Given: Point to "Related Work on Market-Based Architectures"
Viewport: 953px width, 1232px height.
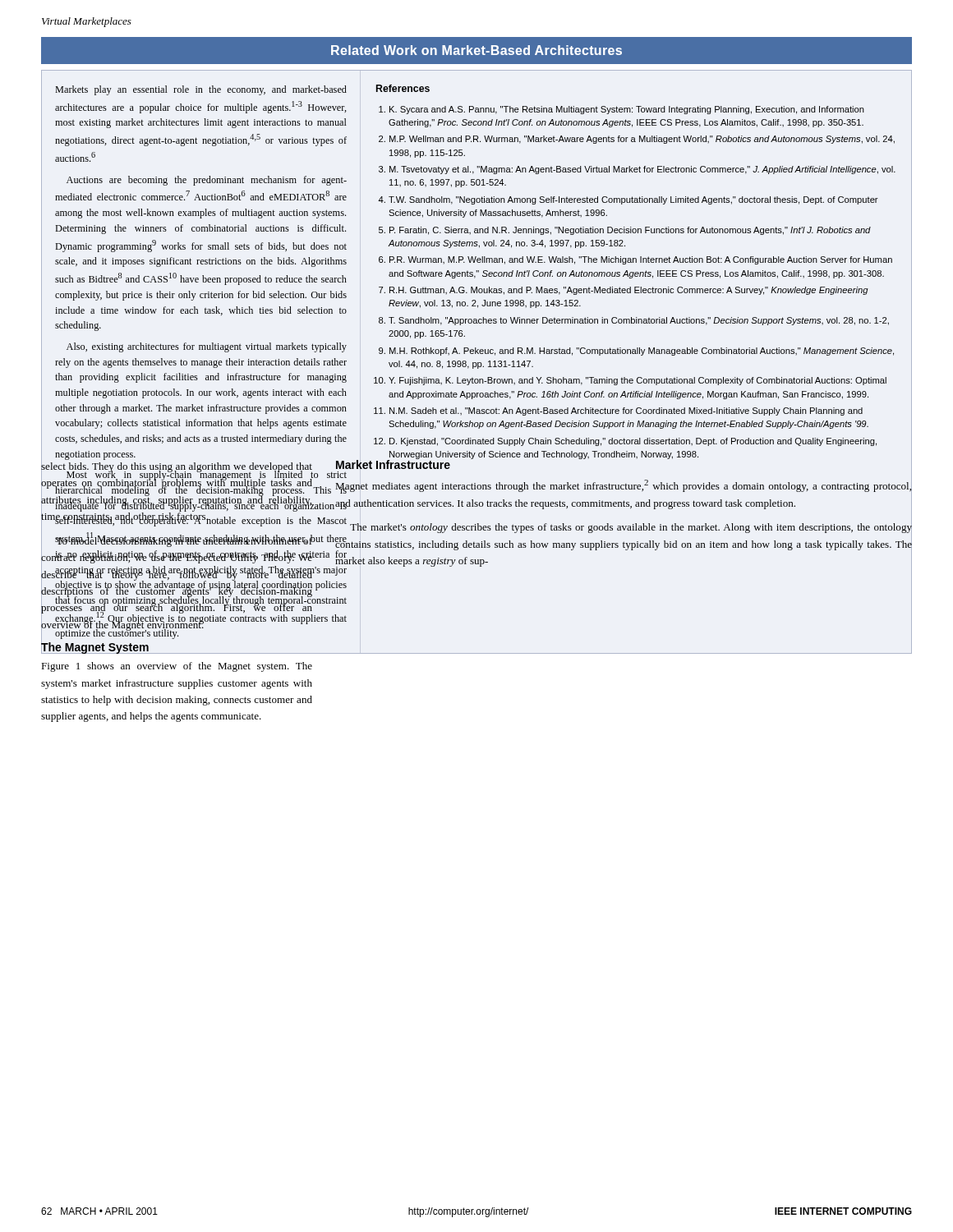Looking at the screenshot, I should tap(476, 51).
